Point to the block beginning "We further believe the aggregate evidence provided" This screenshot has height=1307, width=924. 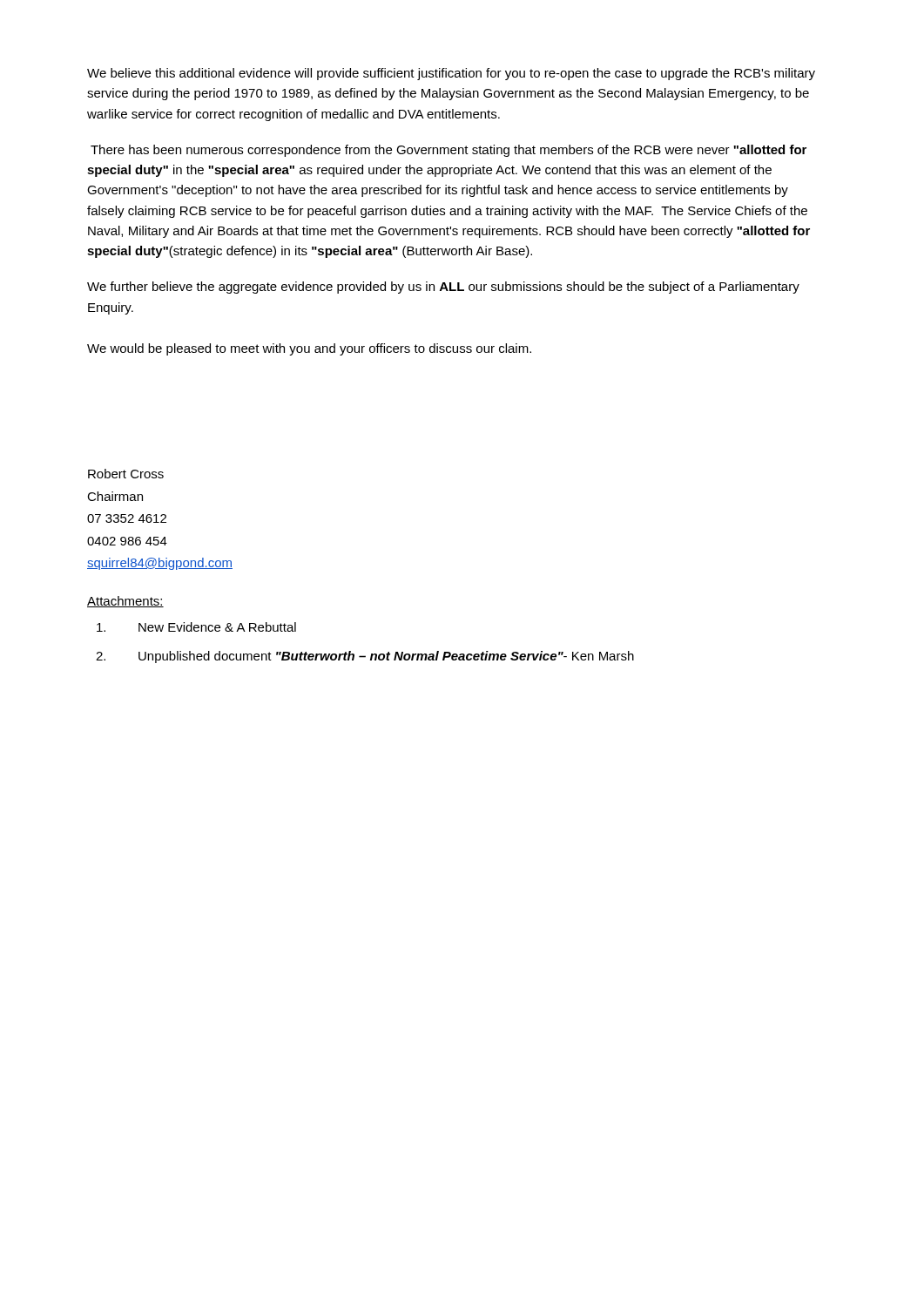443,297
